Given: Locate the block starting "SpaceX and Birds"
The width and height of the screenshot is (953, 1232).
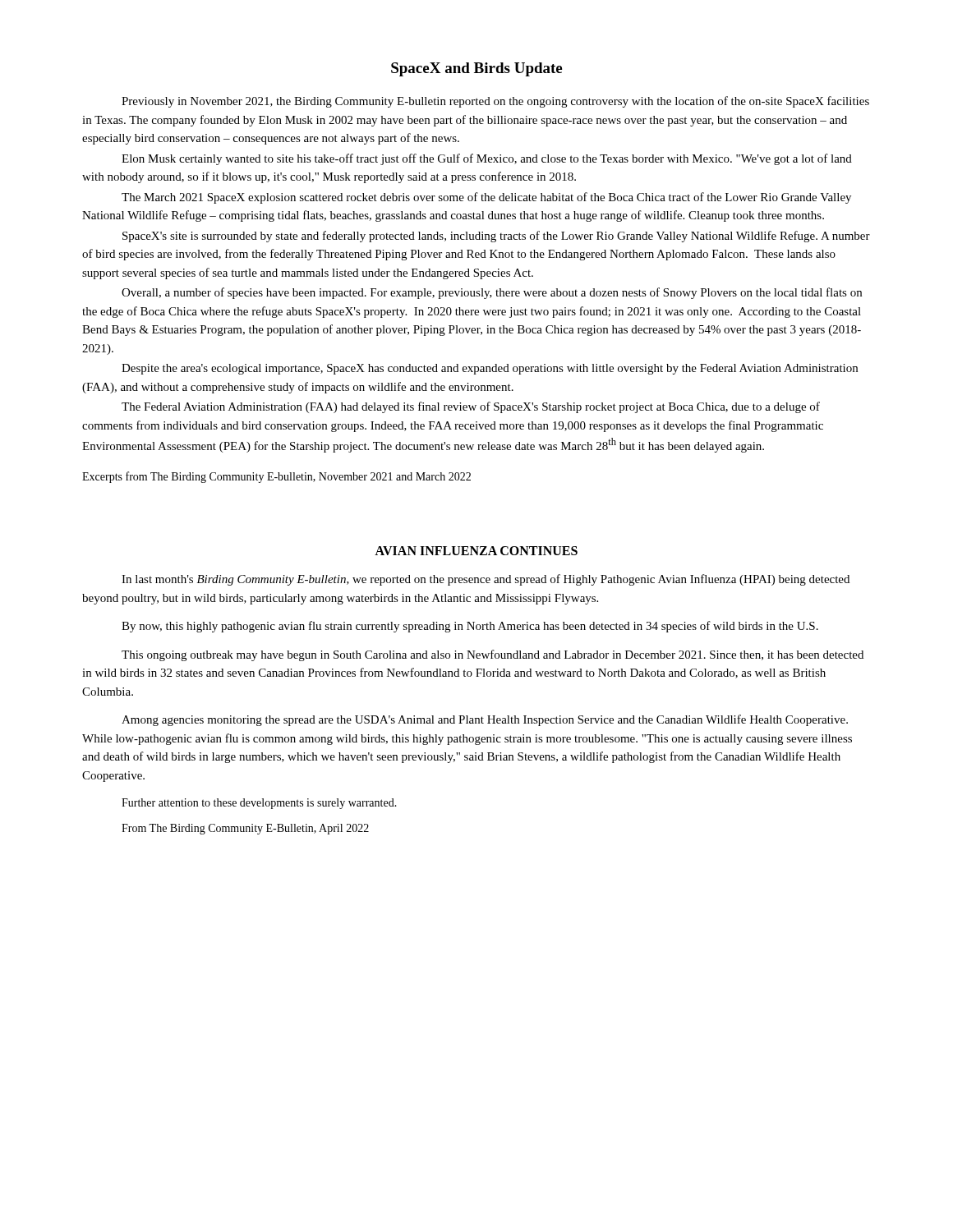Looking at the screenshot, I should (x=476, y=68).
